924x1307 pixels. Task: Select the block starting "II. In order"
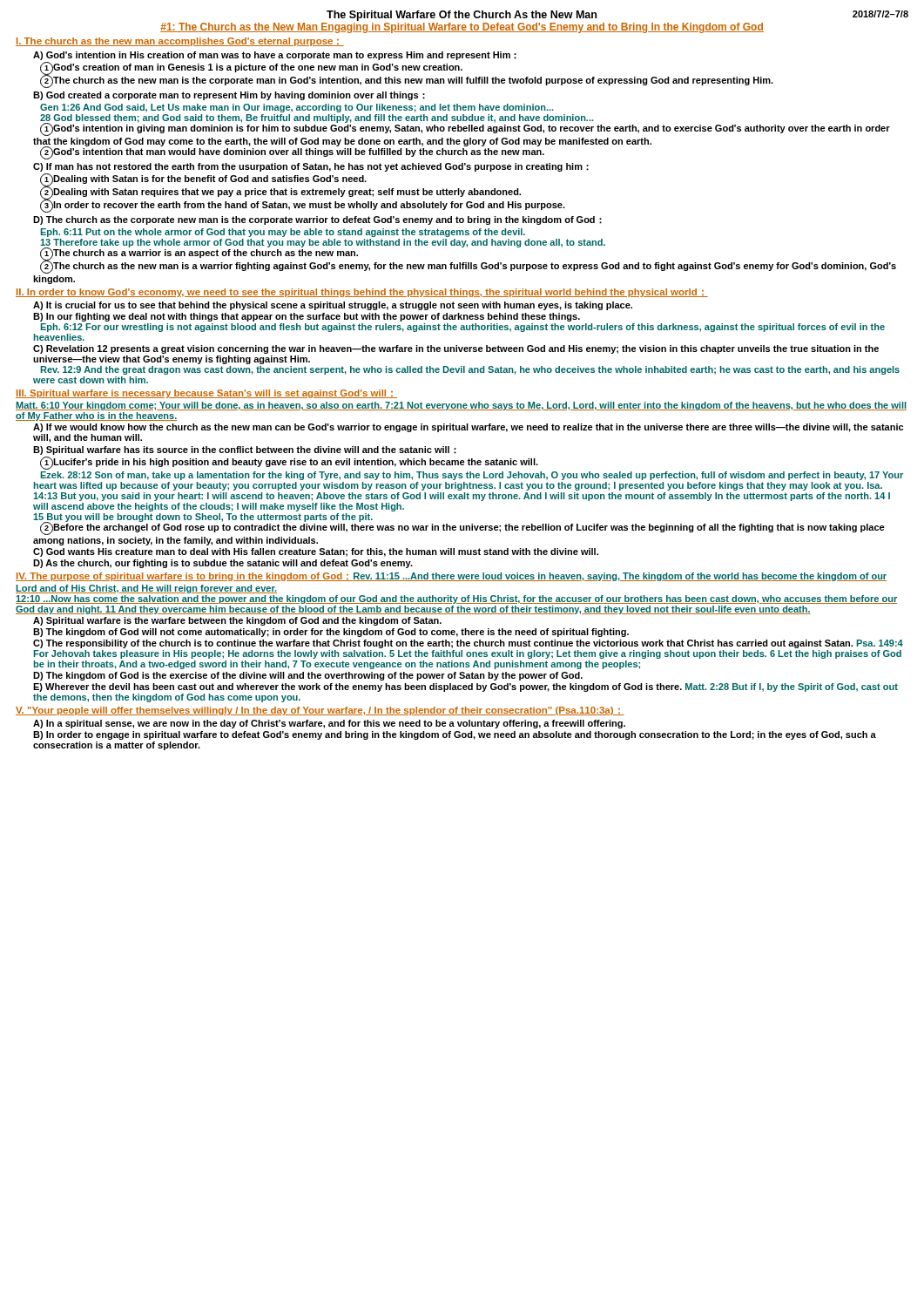[362, 292]
